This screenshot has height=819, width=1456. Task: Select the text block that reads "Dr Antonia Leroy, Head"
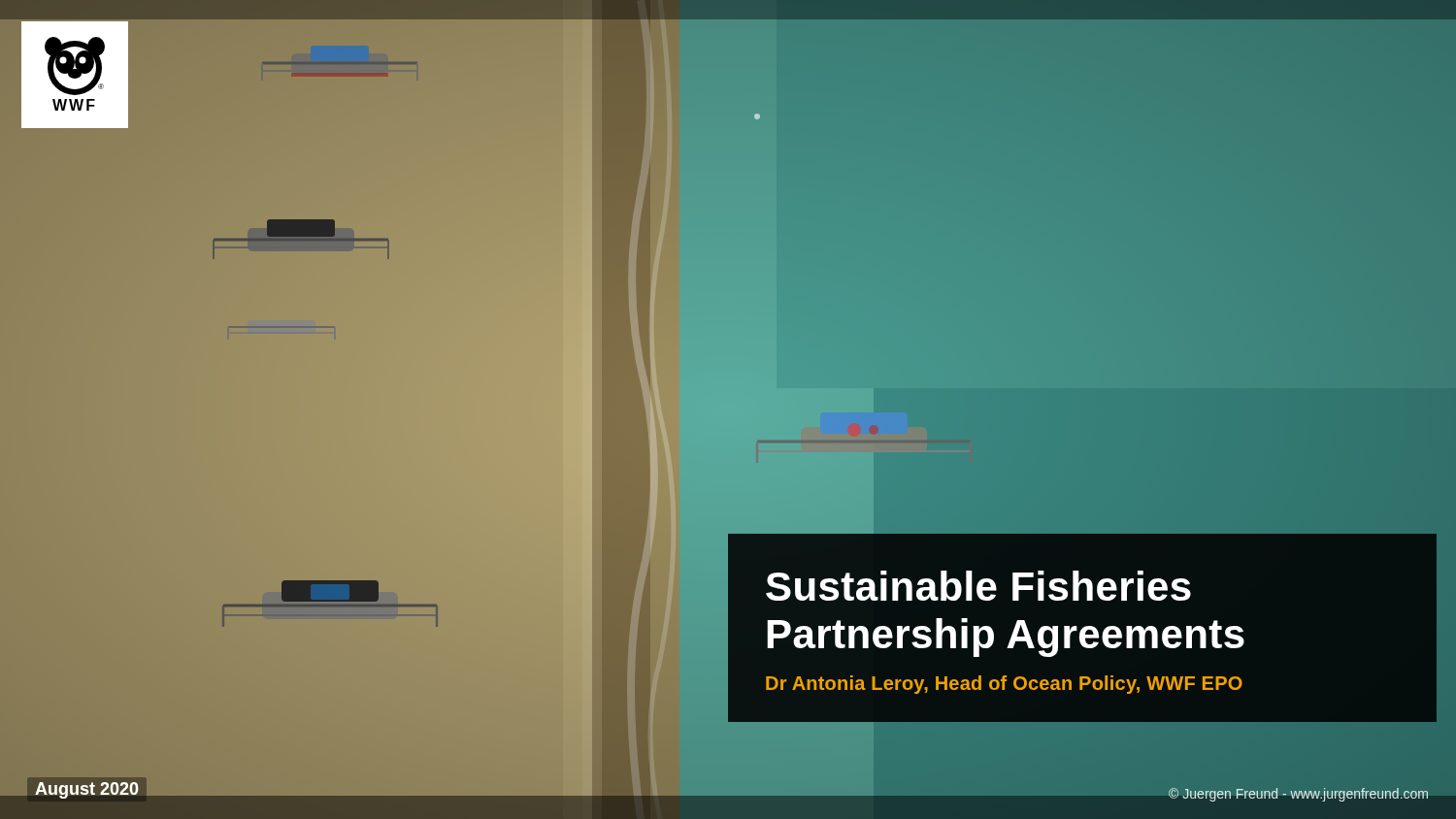coord(1082,684)
